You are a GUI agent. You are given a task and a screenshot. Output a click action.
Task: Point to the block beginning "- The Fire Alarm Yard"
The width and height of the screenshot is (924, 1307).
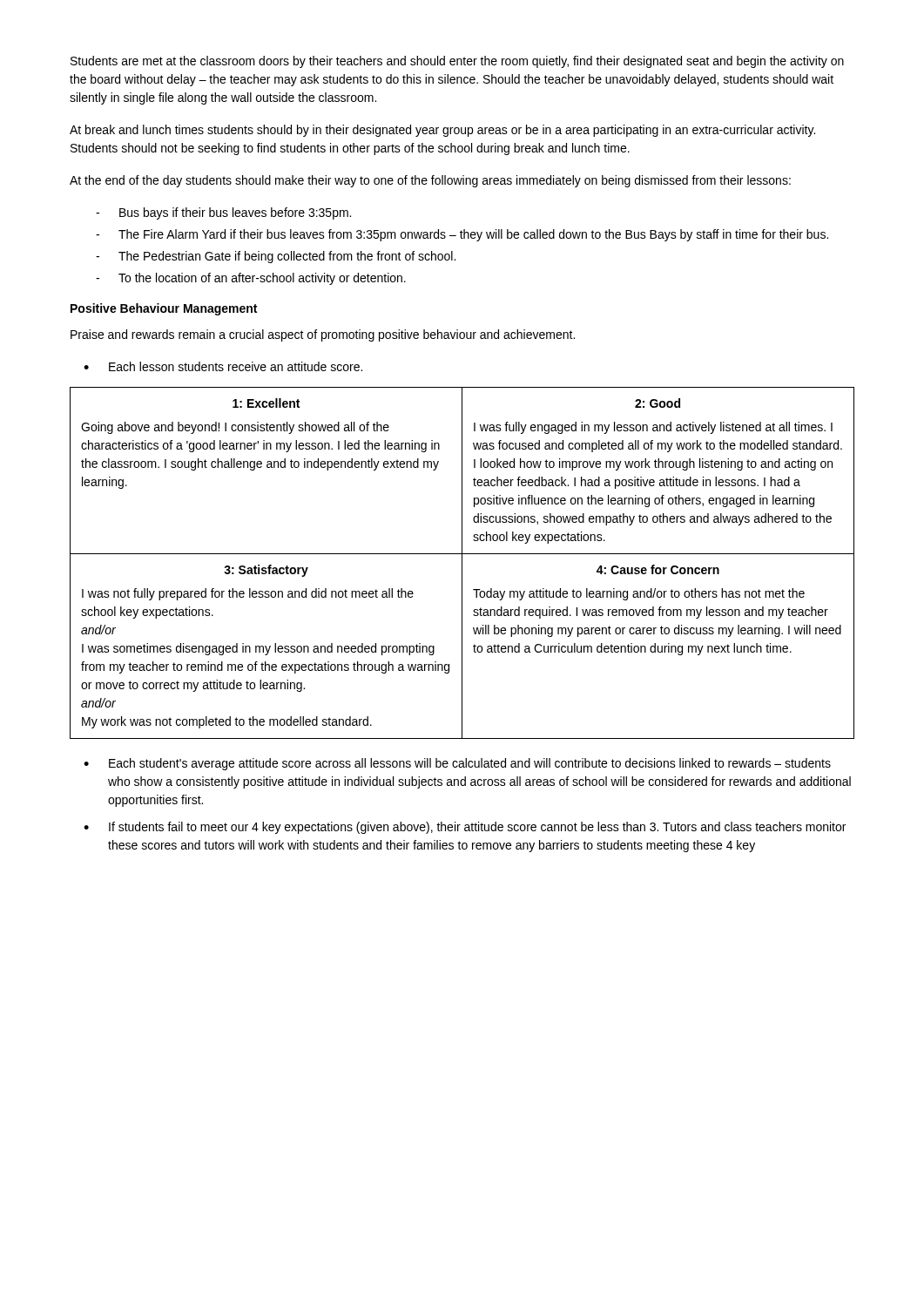[x=449, y=235]
